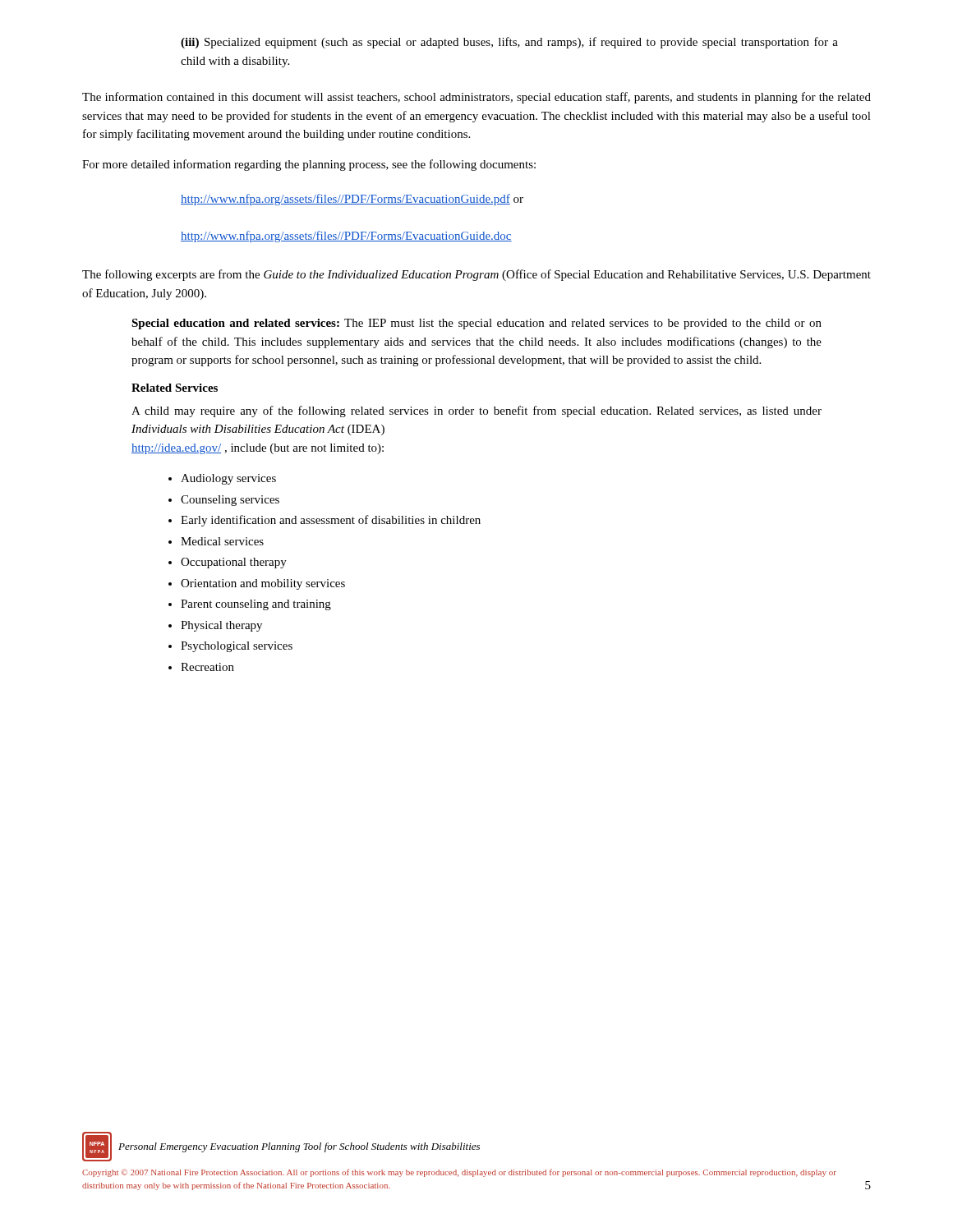
Task: Select the list item that says "(iii) Specialized equipment (such as"
Action: (x=509, y=51)
